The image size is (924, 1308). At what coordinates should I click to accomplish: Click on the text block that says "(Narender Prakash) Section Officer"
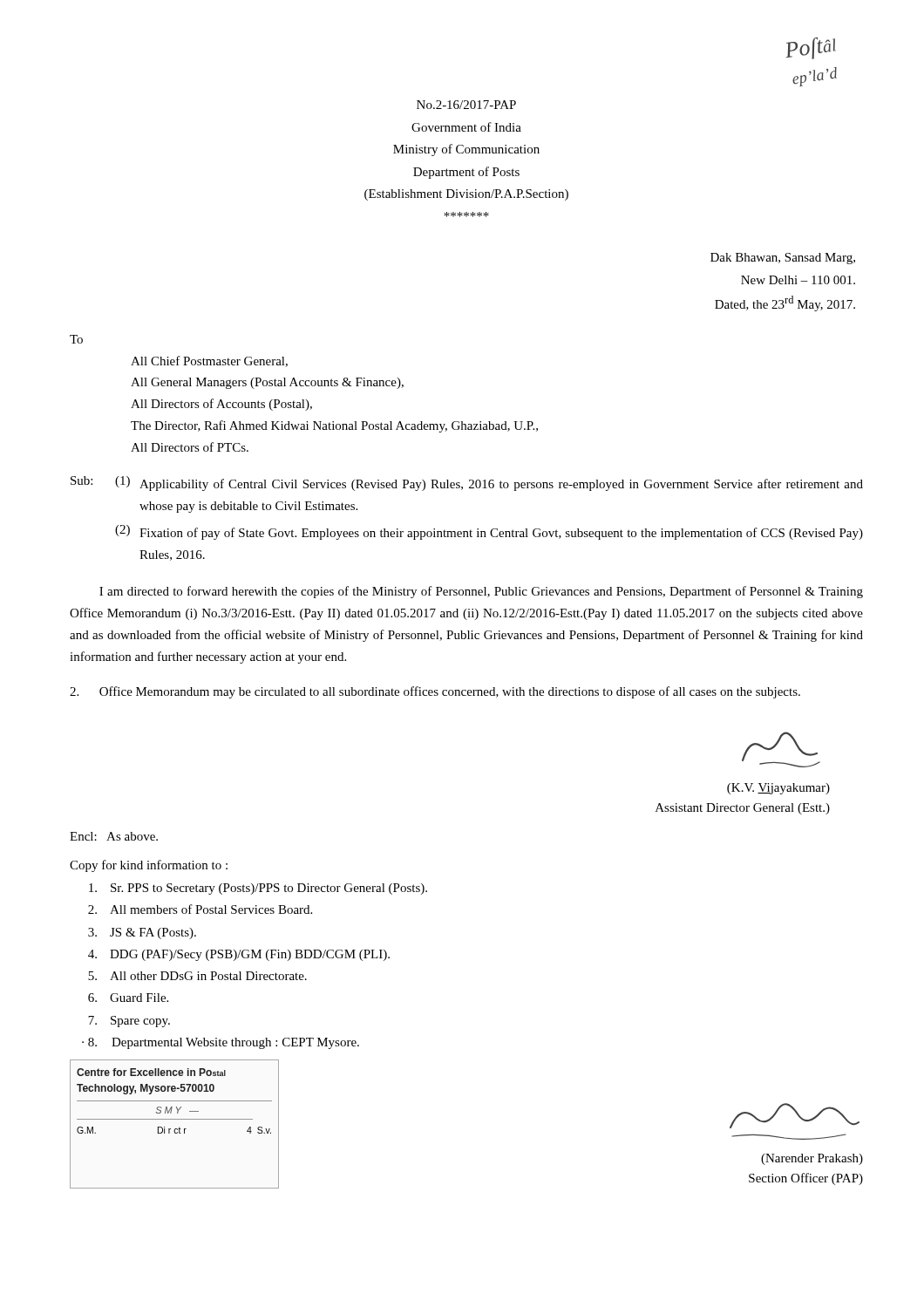pyautogui.click(x=806, y=1168)
